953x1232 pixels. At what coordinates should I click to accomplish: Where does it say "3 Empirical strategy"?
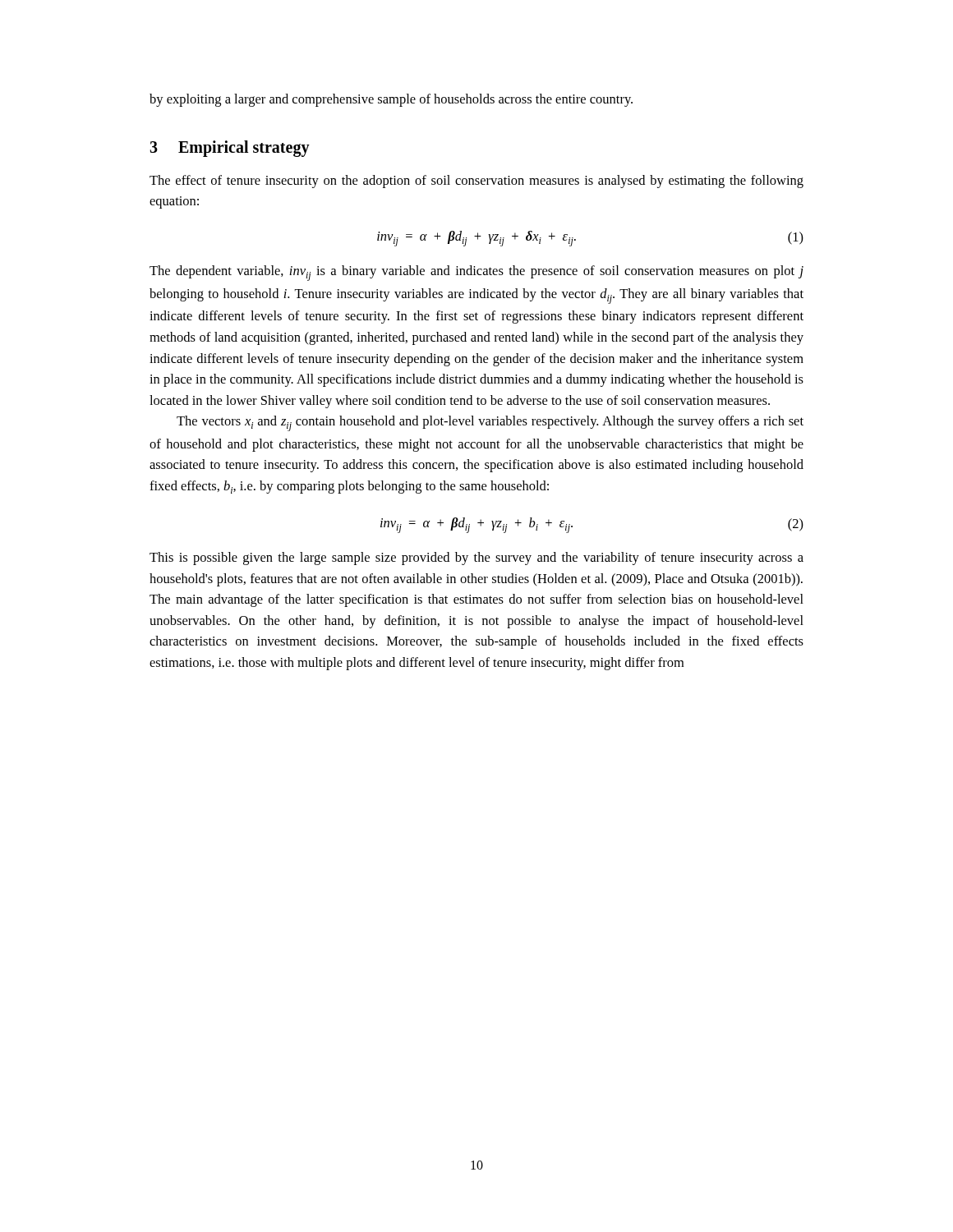[x=229, y=147]
